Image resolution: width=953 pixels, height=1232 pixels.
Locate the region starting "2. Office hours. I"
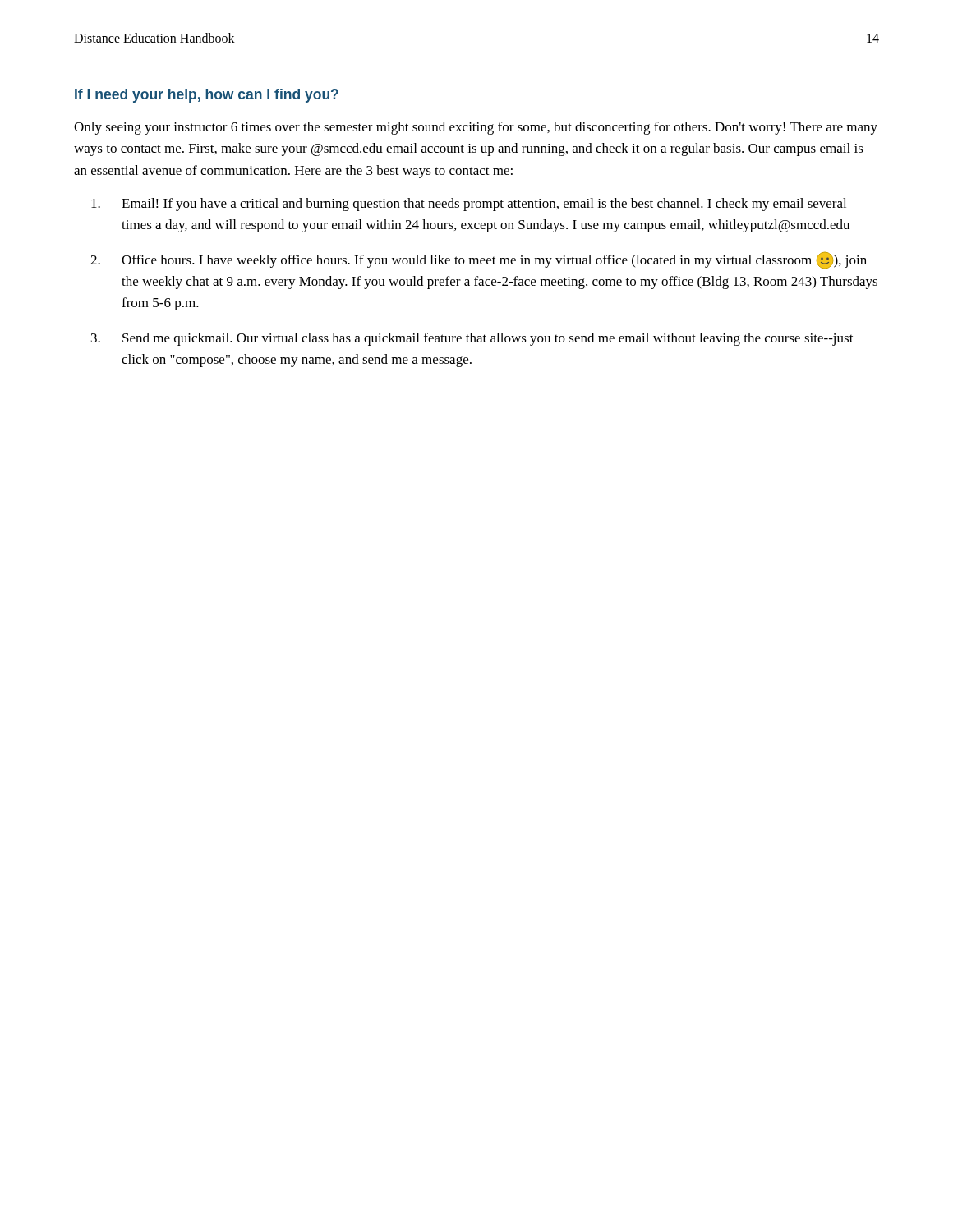point(476,282)
